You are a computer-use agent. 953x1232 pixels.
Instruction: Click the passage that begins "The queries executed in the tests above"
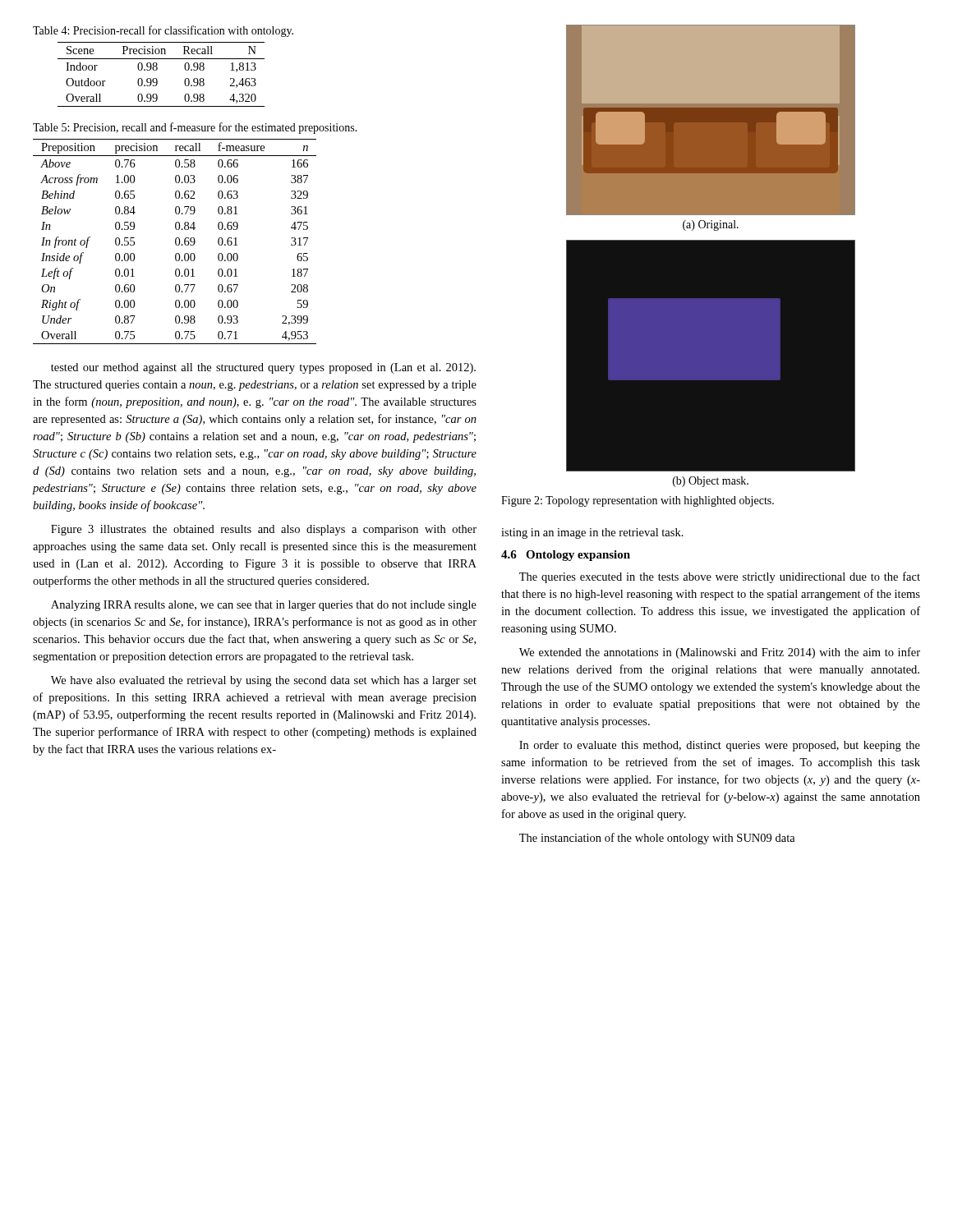(x=711, y=603)
